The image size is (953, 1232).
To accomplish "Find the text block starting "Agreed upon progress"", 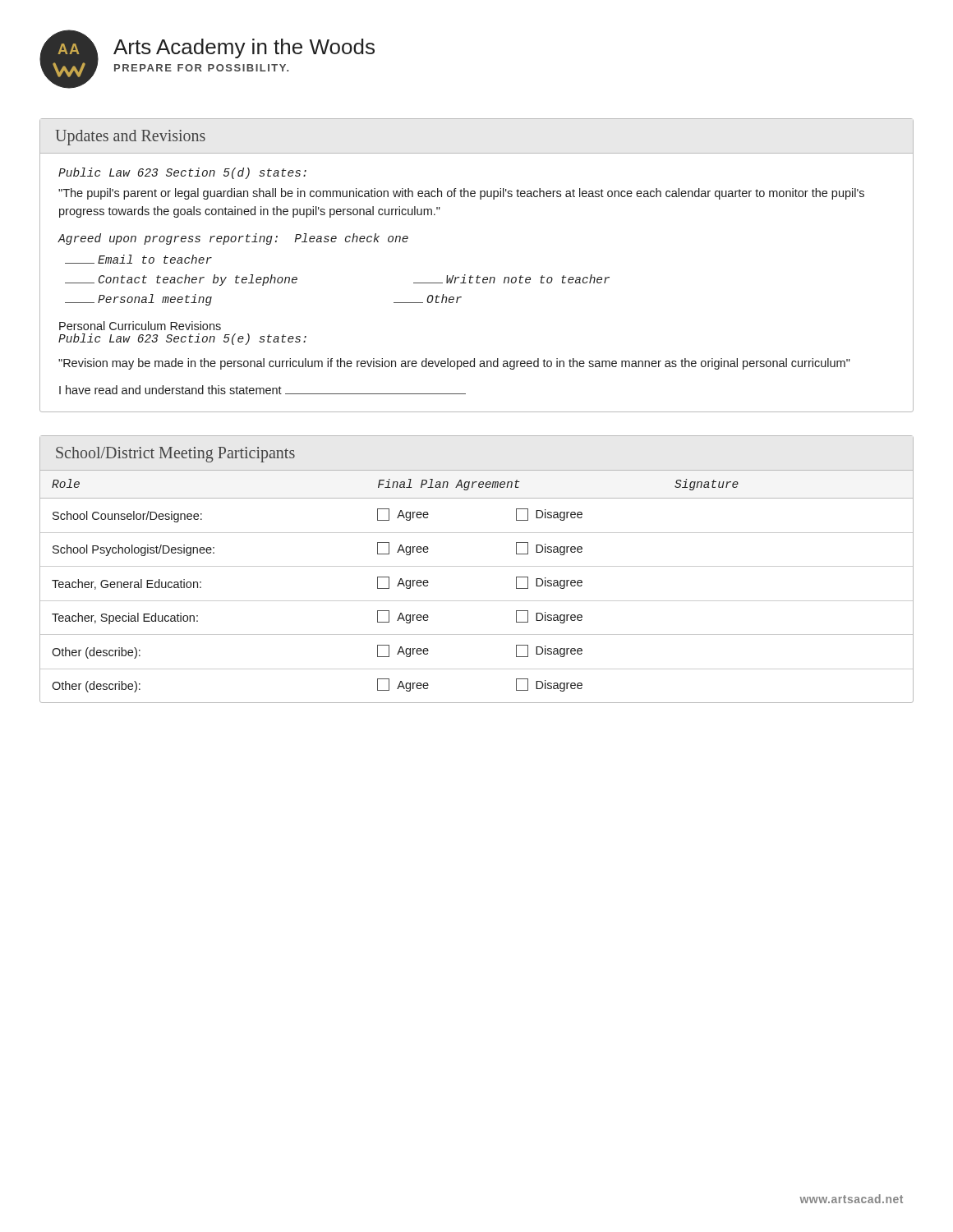I will (x=476, y=269).
